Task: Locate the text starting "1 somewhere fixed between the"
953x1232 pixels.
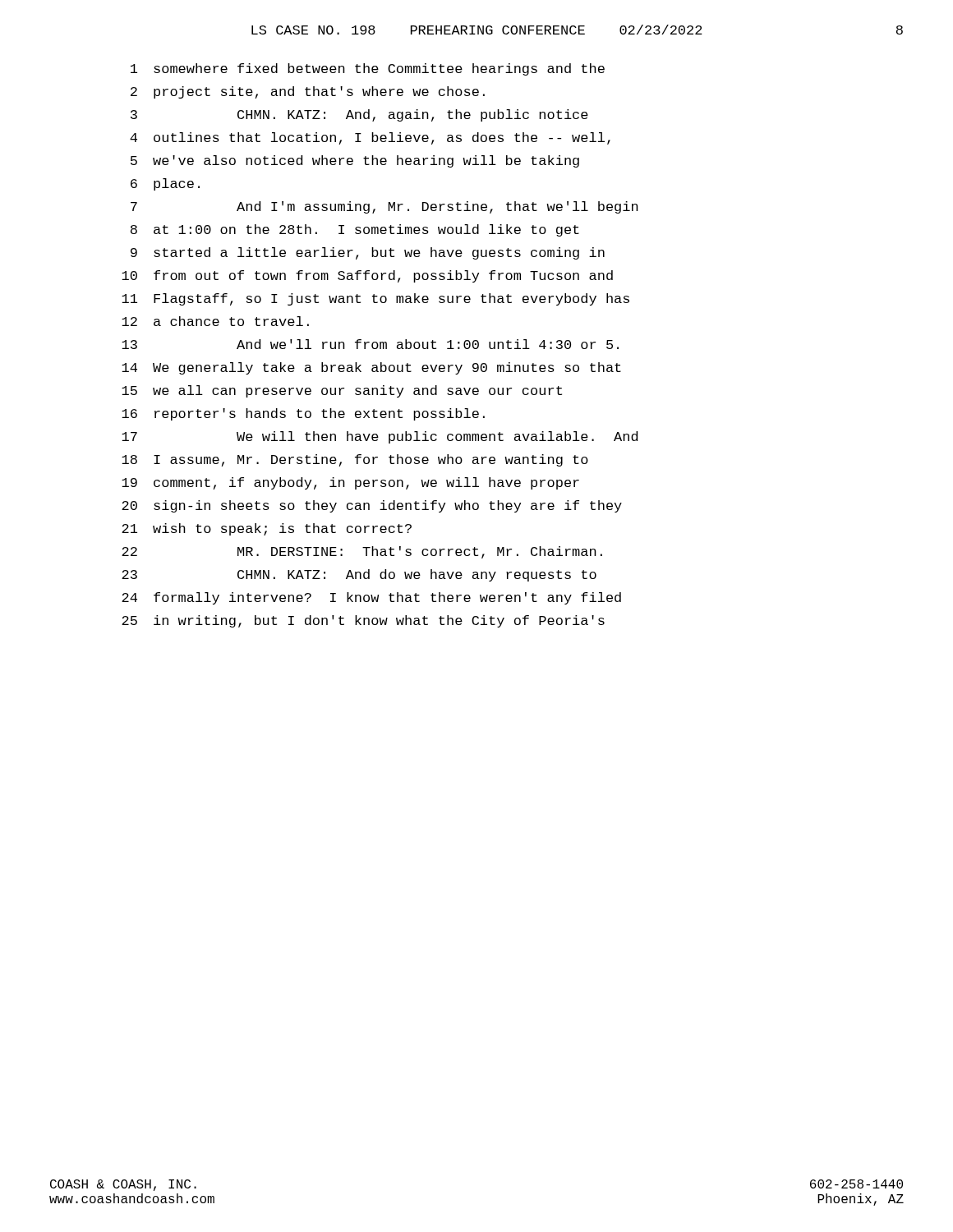Action: [x=501, y=347]
